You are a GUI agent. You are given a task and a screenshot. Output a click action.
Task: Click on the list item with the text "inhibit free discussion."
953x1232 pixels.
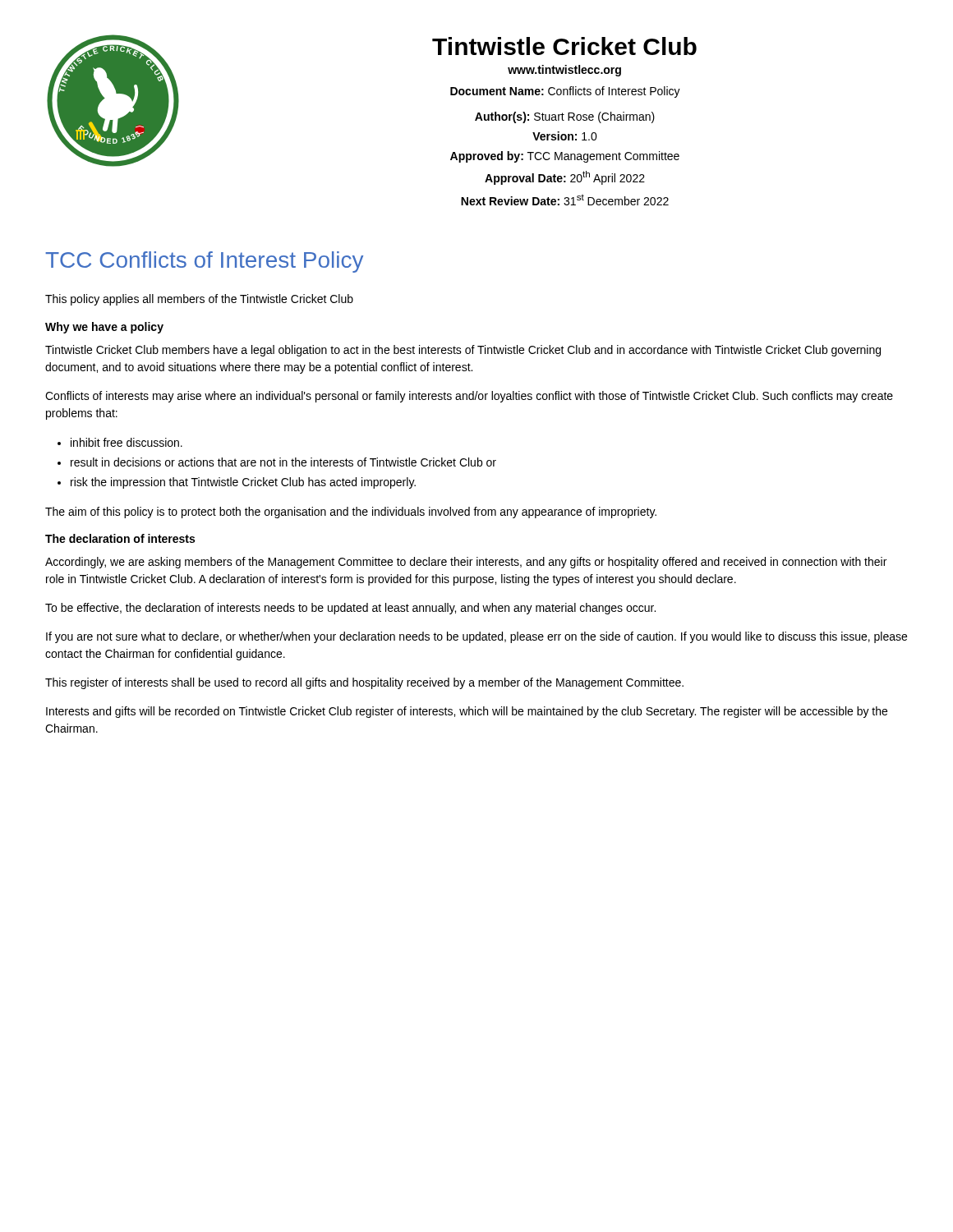tap(126, 442)
